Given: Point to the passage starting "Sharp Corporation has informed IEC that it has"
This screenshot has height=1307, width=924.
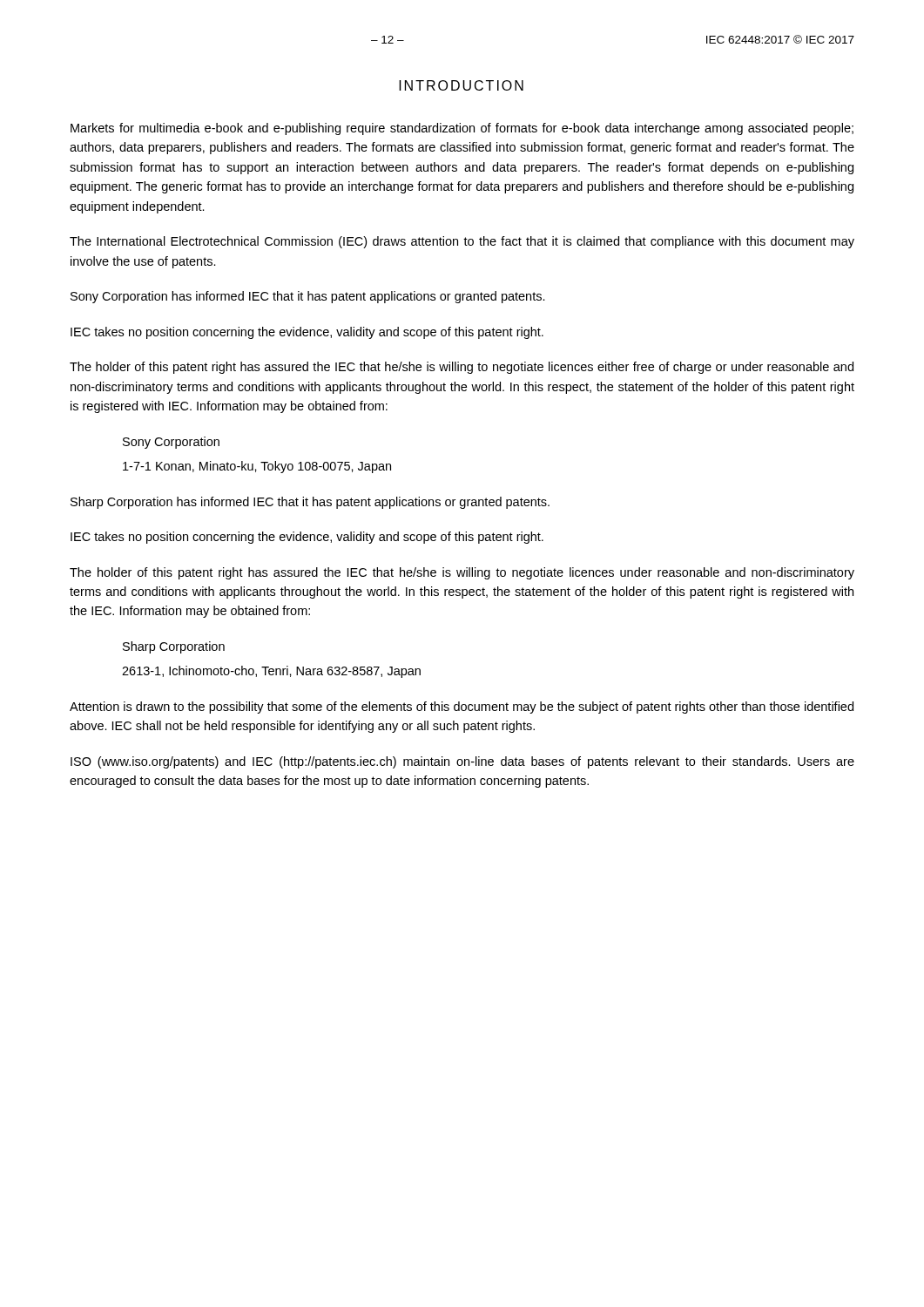Looking at the screenshot, I should click(x=310, y=501).
